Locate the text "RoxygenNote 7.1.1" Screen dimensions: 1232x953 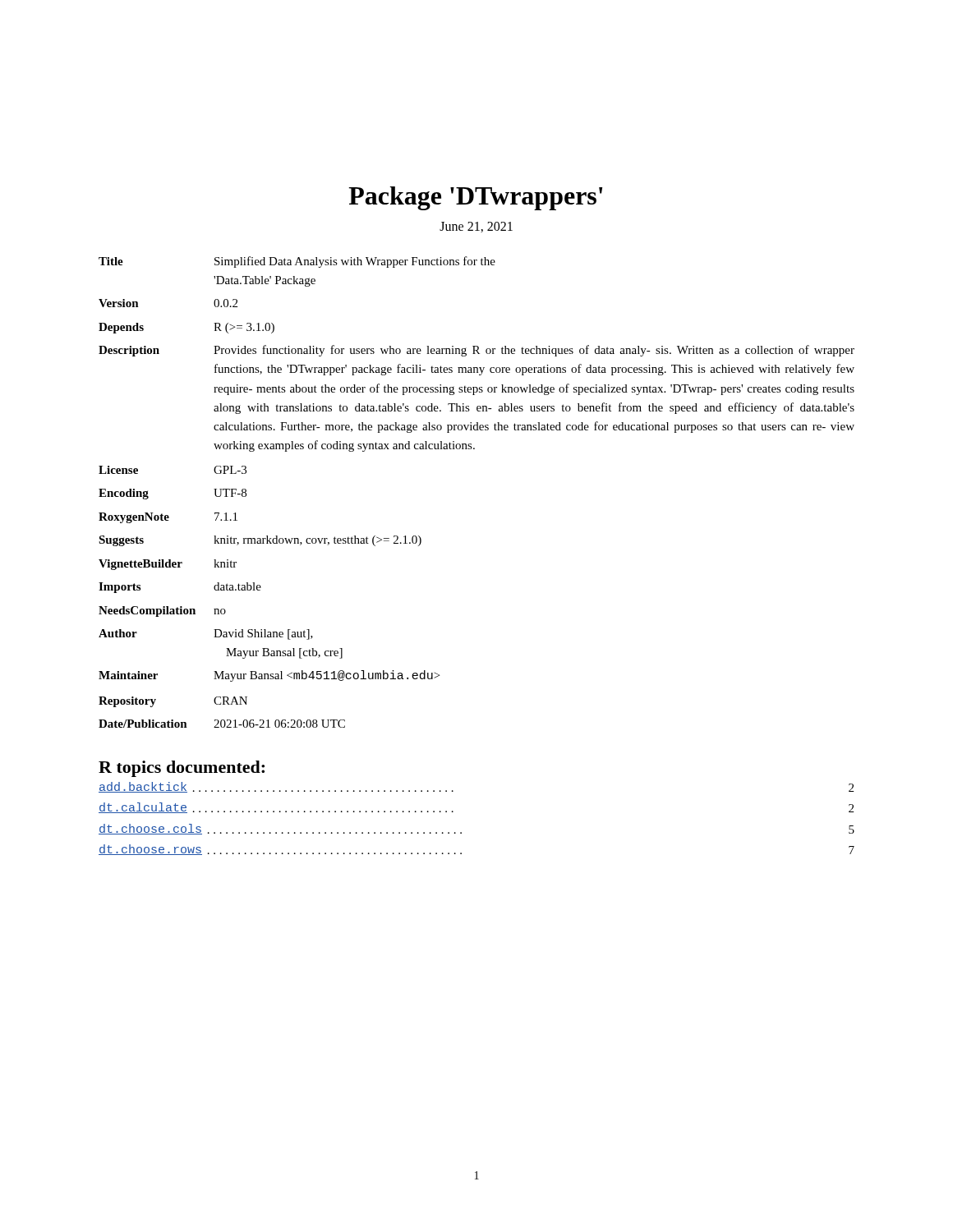point(168,518)
